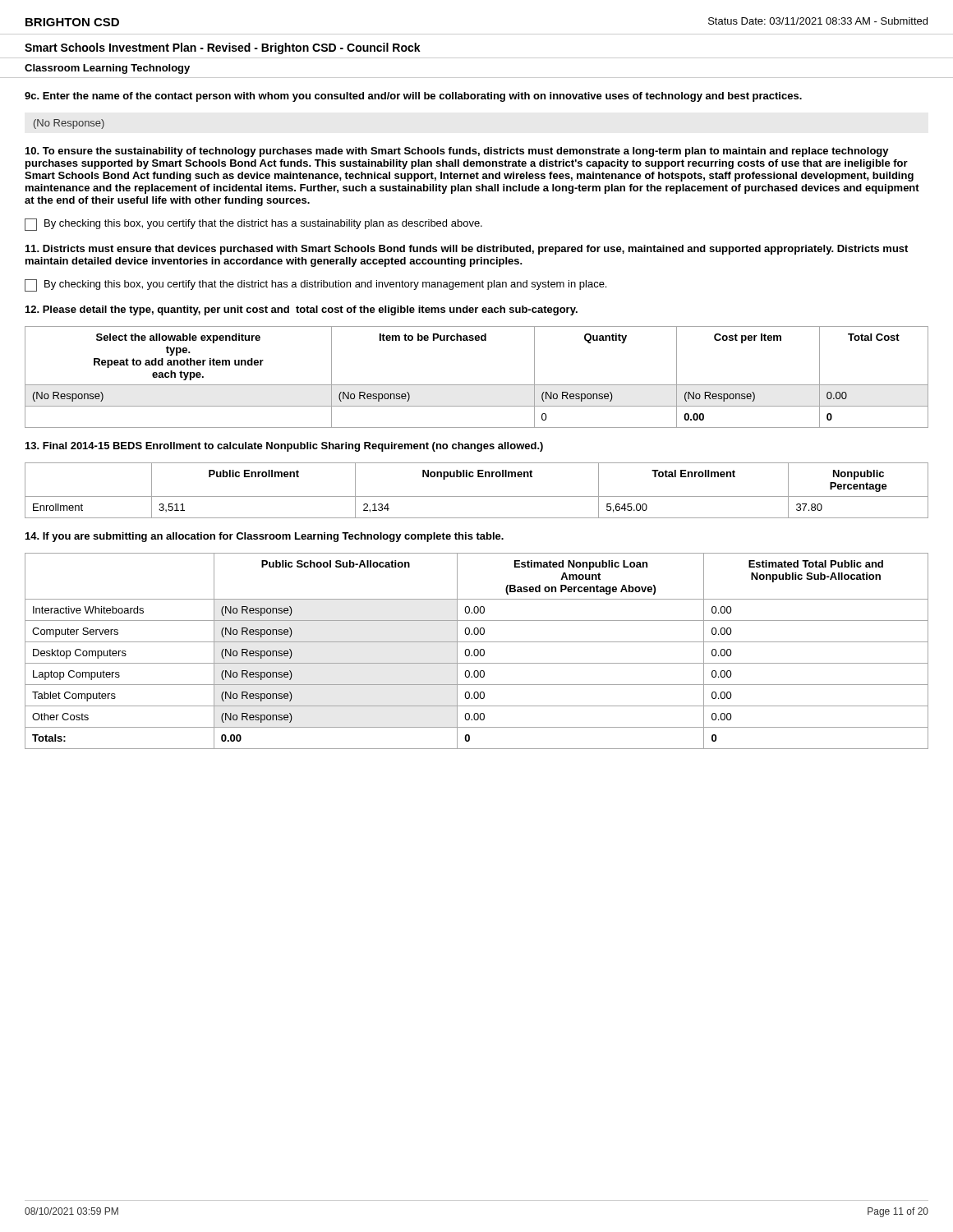This screenshot has height=1232, width=953.
Task: Navigate to the region starting "Classroom Learning Technology"
Action: [x=107, y=68]
